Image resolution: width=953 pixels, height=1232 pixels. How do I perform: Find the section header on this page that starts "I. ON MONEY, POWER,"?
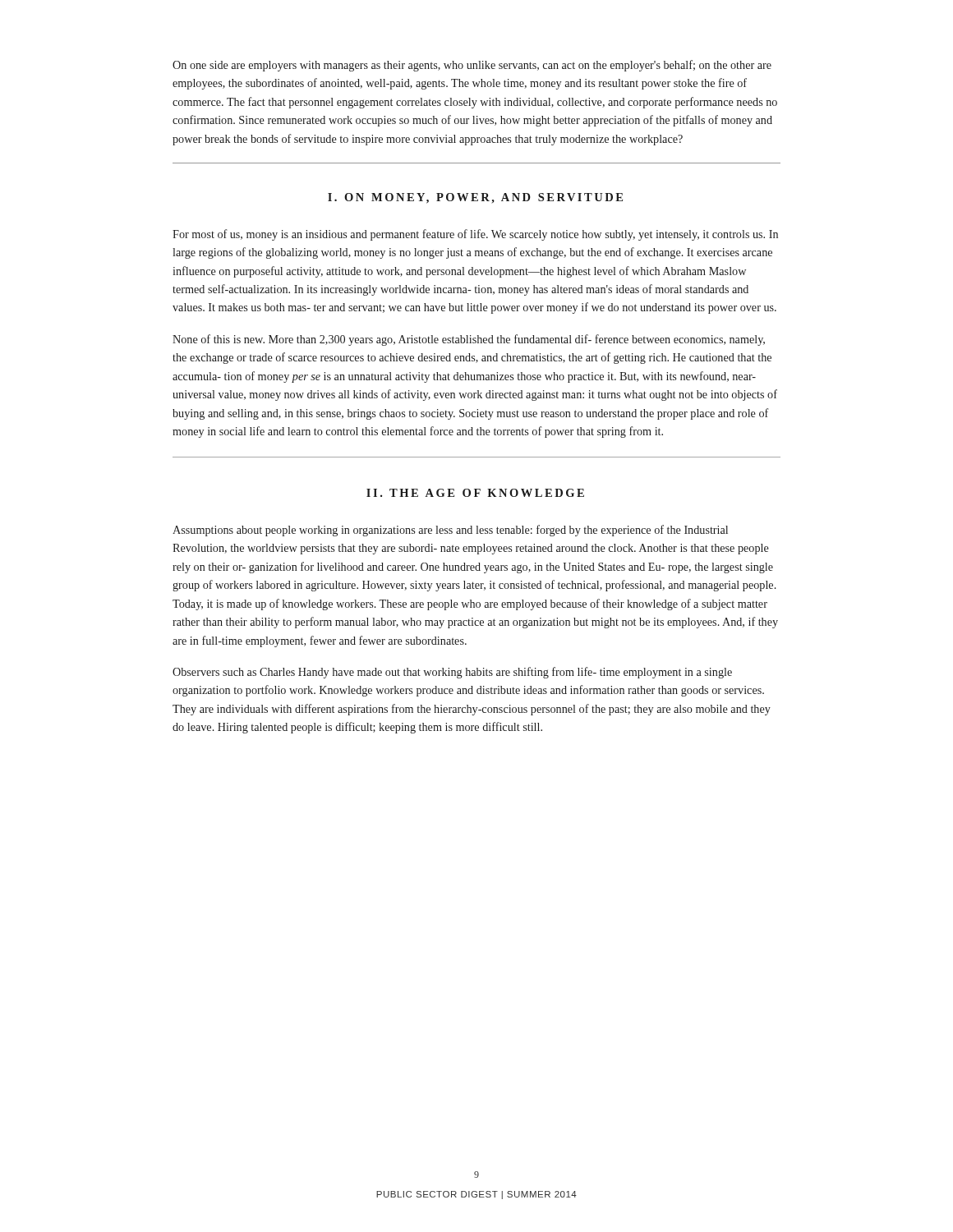476,197
